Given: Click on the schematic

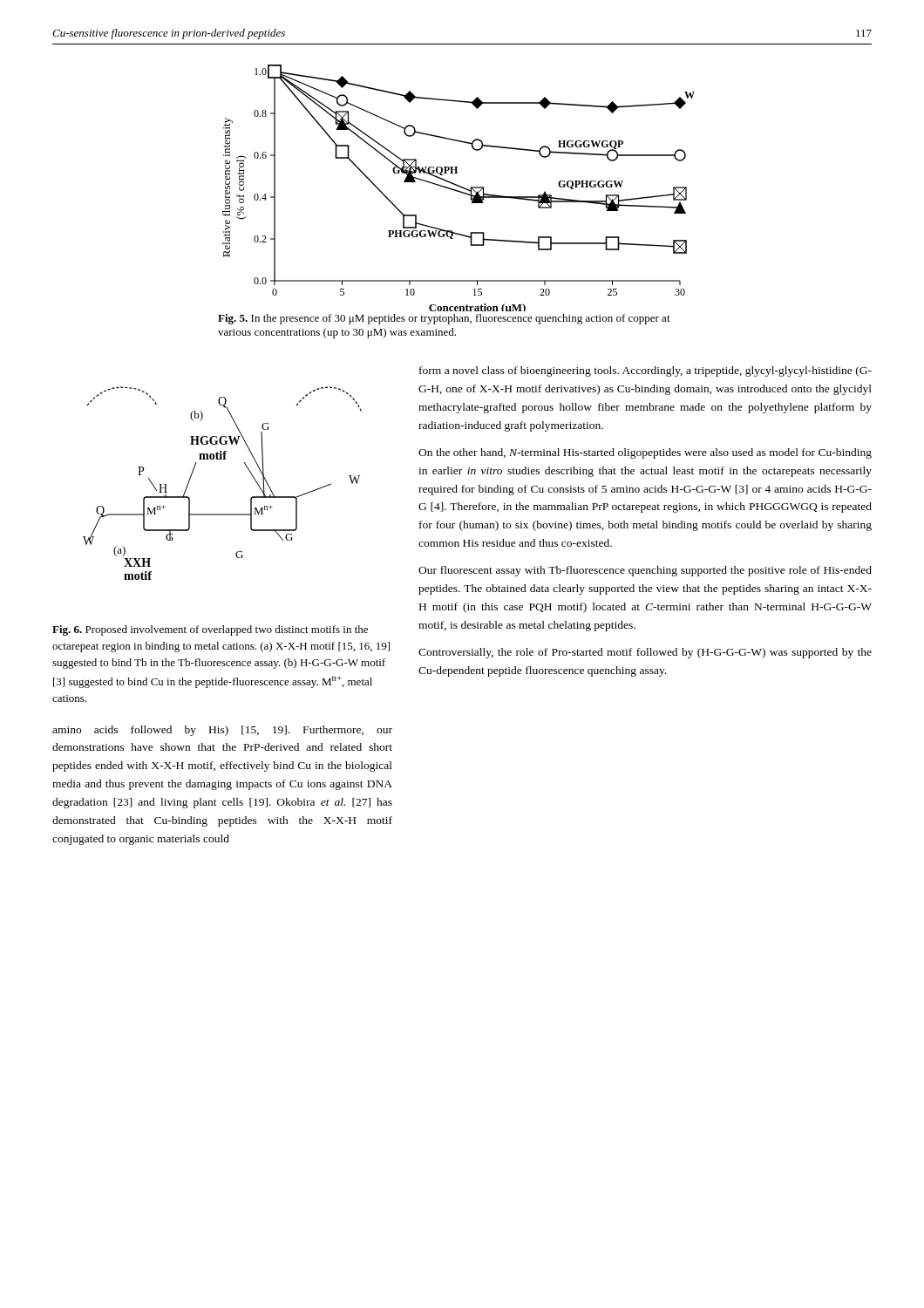Looking at the screenshot, I should (222, 488).
